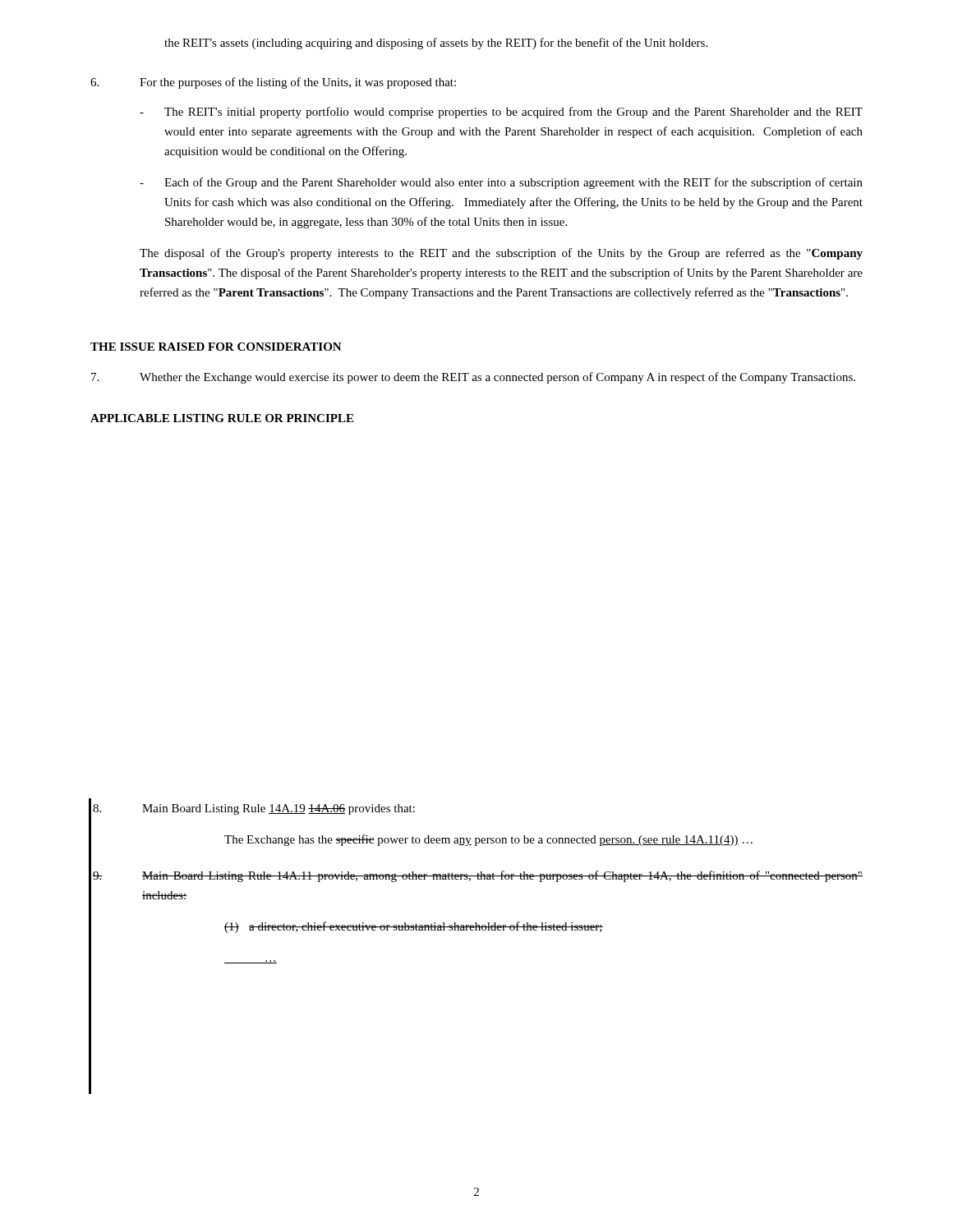
Task: Find the section header containing "APPLICABLE LISTING RULE OR PRINCIPLE"
Action: point(222,418)
